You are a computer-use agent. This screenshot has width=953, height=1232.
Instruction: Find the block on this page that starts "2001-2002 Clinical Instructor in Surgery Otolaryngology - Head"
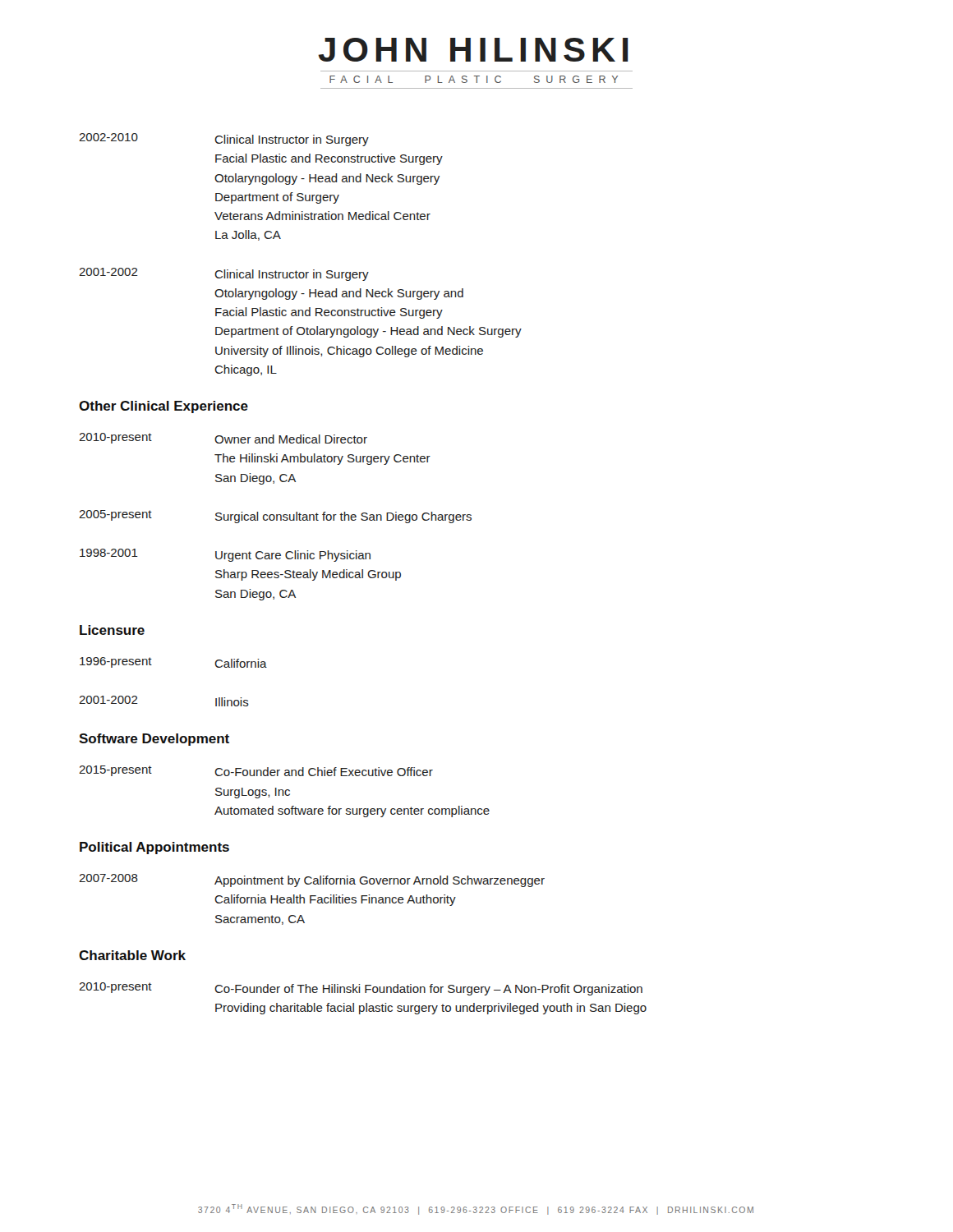[300, 322]
